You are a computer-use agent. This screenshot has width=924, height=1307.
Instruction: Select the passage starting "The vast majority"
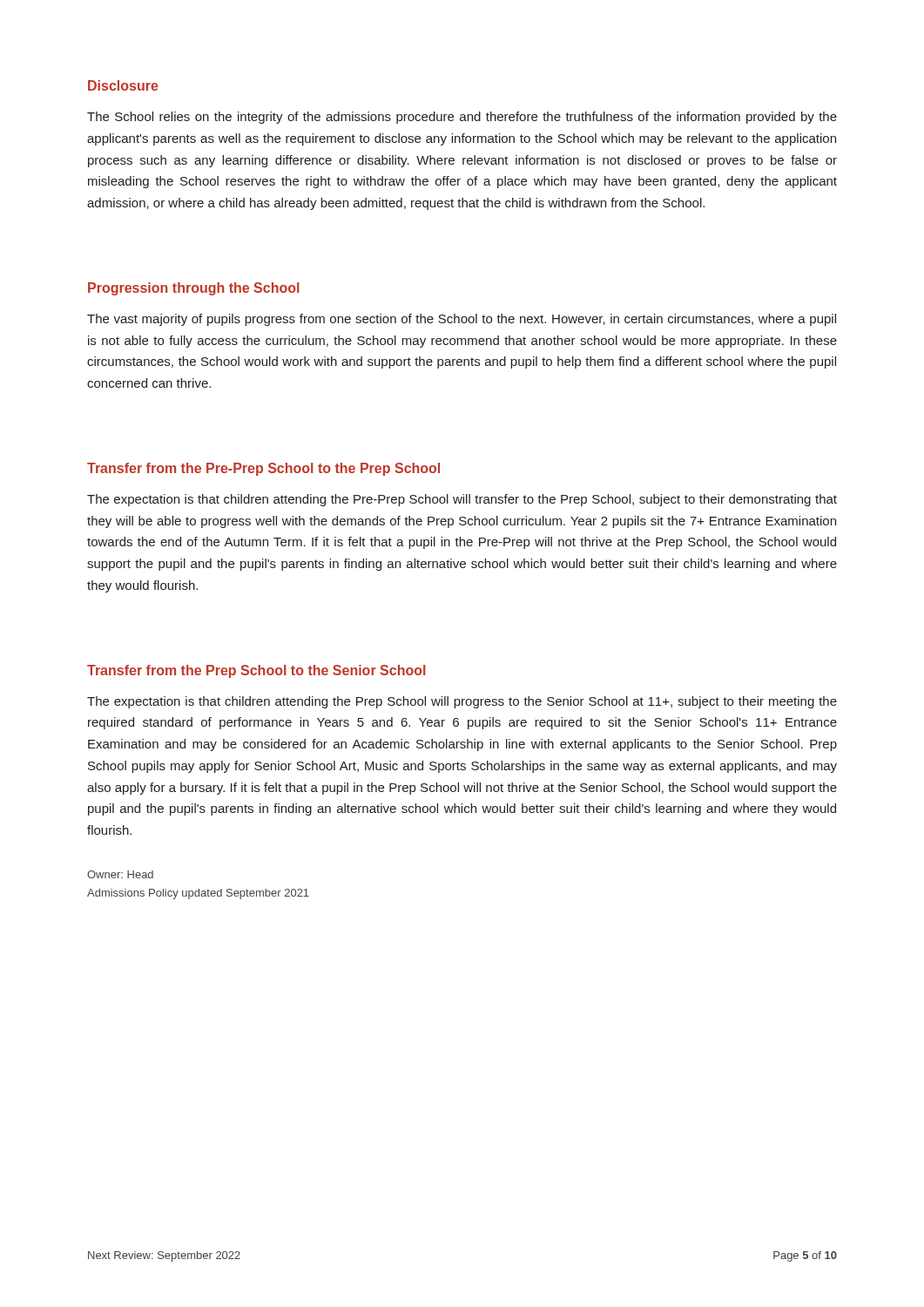[462, 351]
